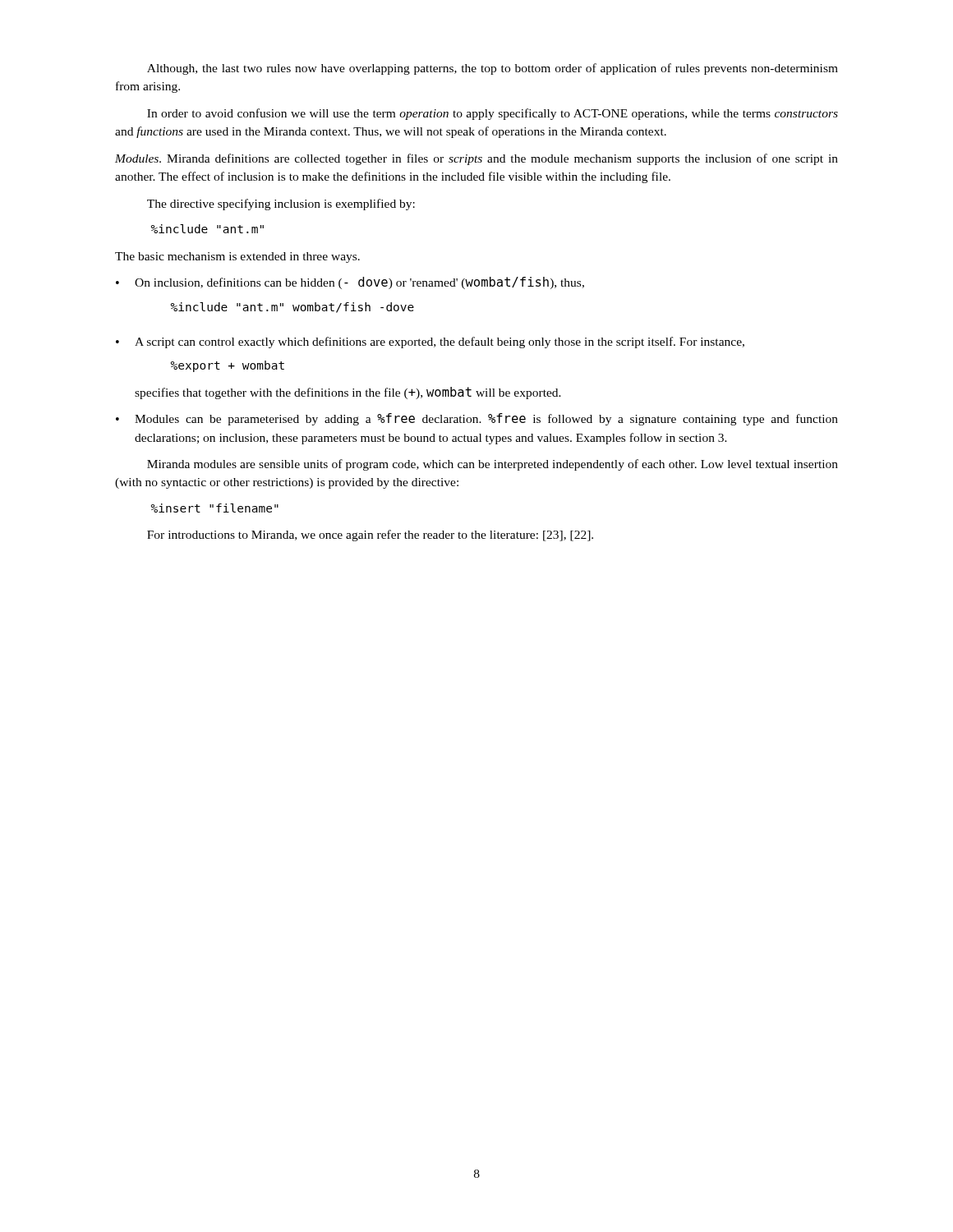
Task: Locate the element starting "The basic mechanism is"
Action: [237, 257]
